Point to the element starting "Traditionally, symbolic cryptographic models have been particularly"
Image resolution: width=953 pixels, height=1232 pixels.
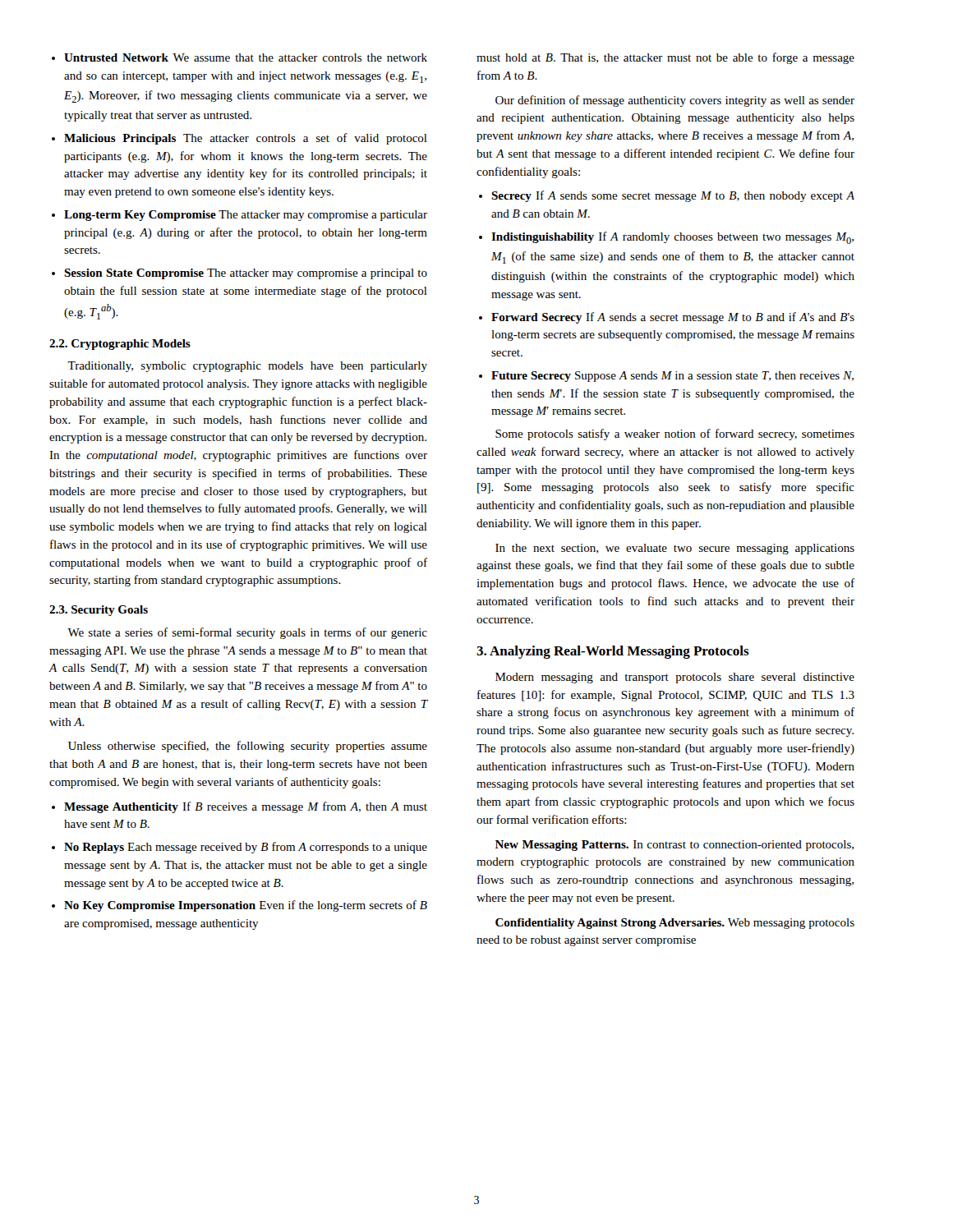coord(238,473)
